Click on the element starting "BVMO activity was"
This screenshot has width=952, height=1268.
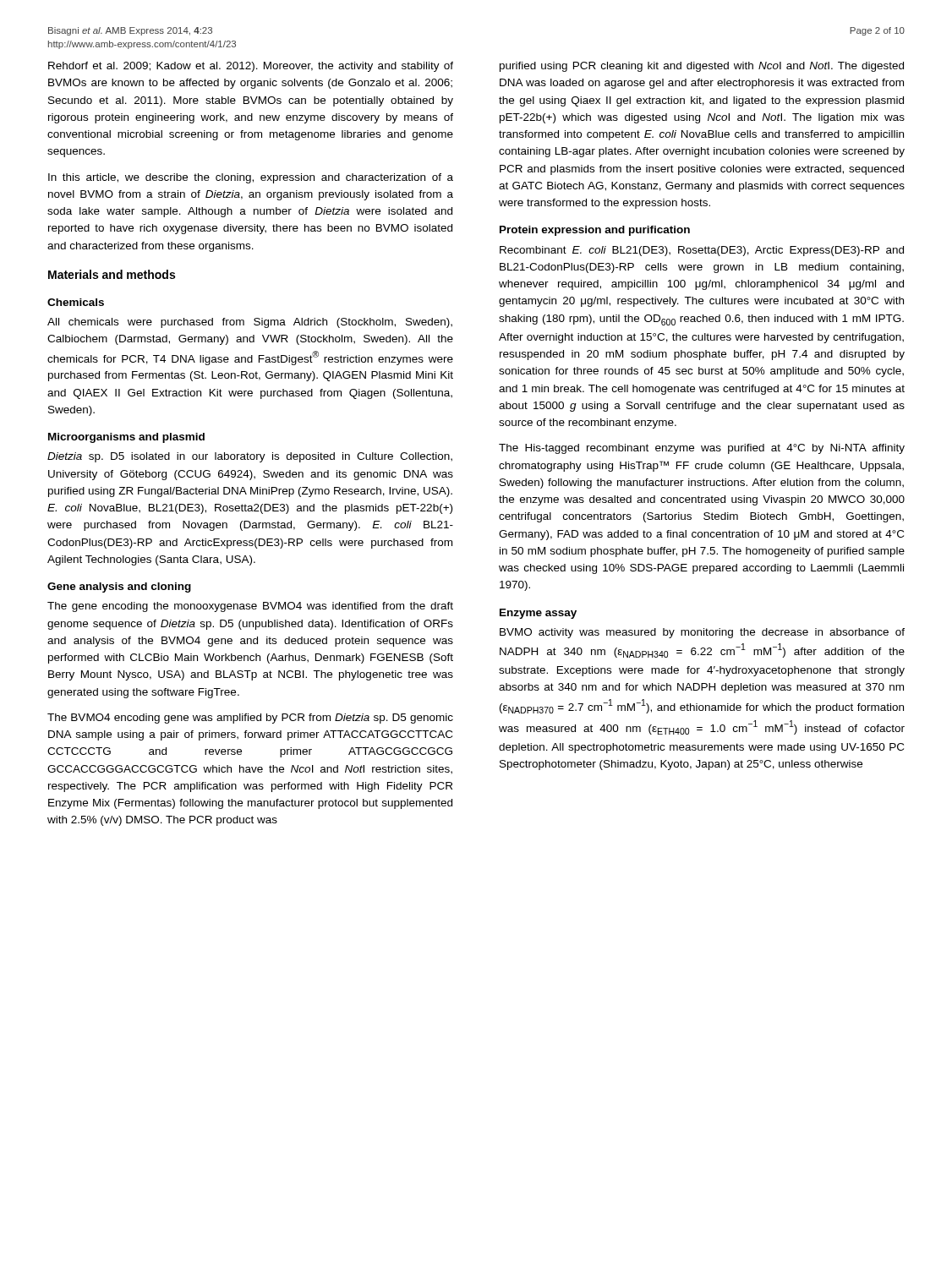[702, 698]
